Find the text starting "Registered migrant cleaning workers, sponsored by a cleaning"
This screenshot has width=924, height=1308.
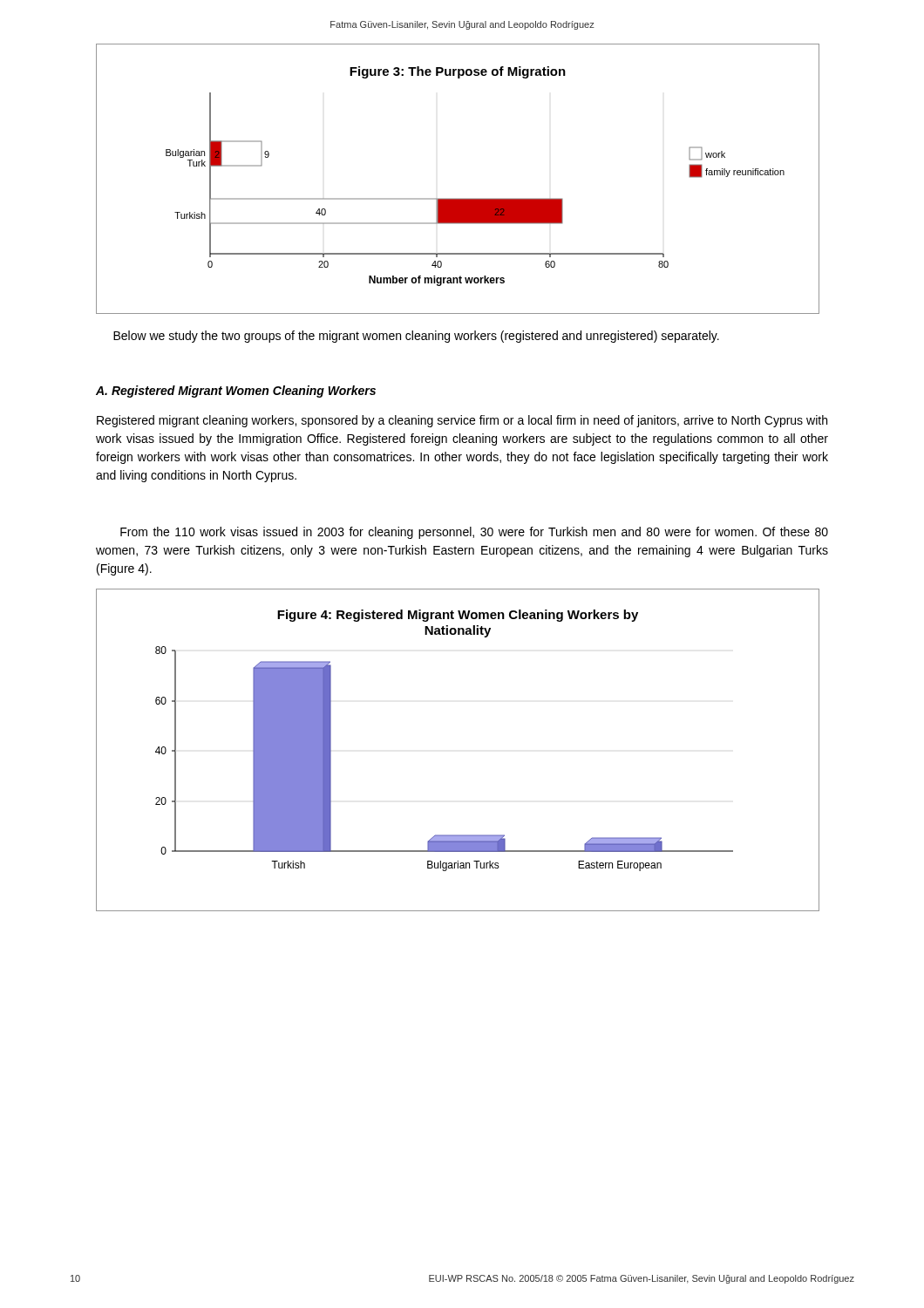[x=462, y=448]
